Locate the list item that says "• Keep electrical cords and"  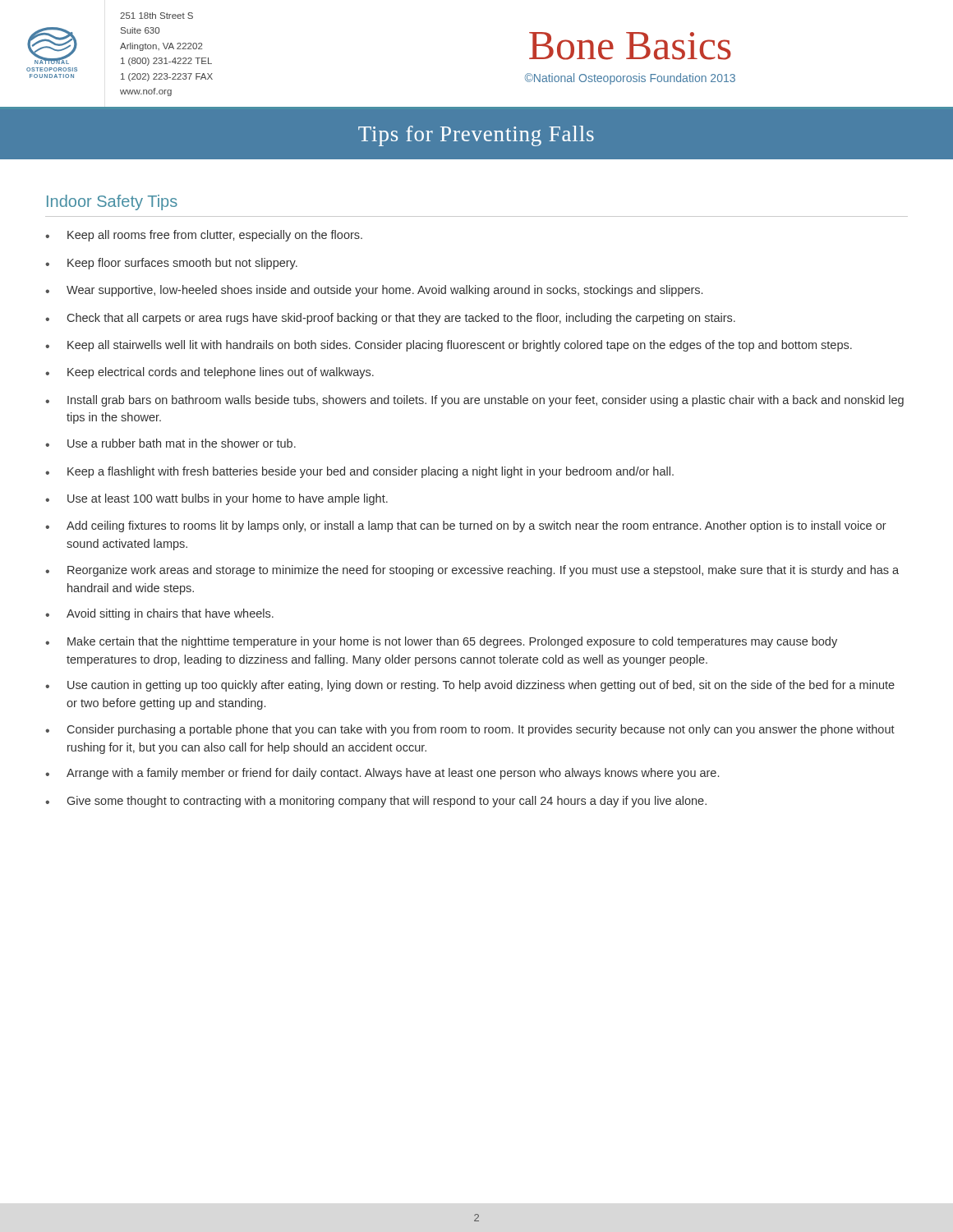click(x=209, y=373)
